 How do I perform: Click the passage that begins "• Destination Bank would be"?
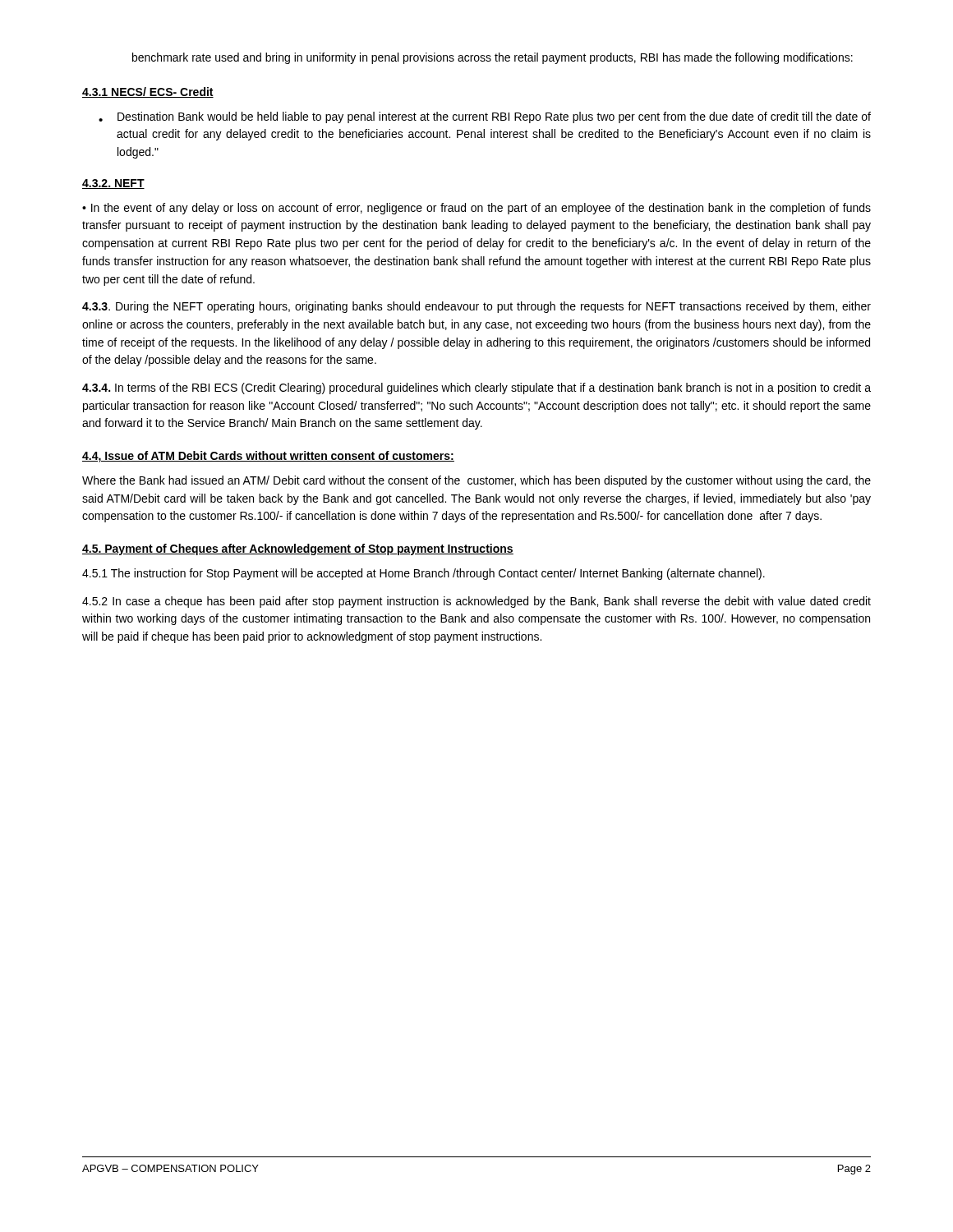click(x=485, y=135)
